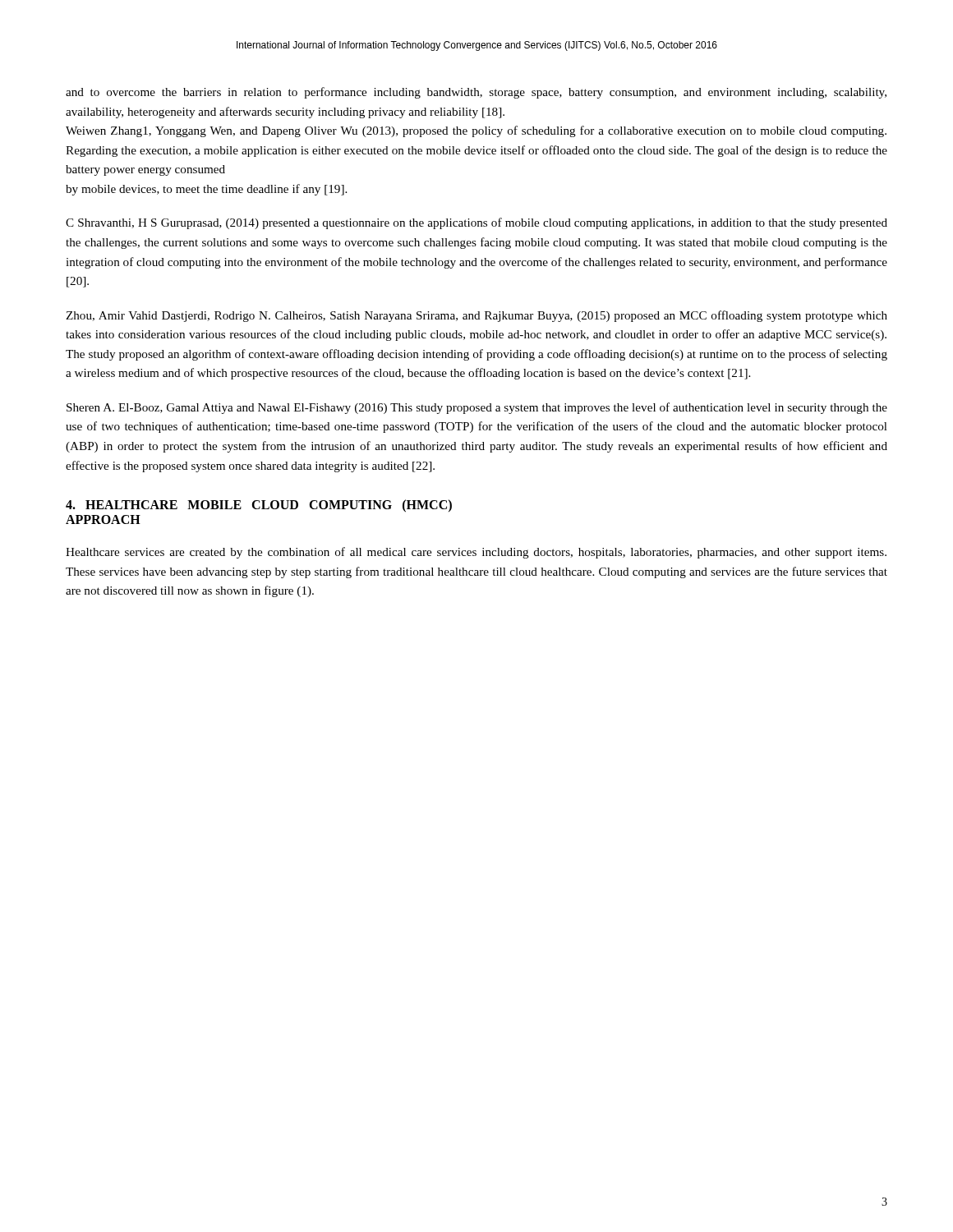
Task: Click on the block starting "Zhou, Amir Vahid Dastjerdi, Rodrigo N. Calheiros,"
Action: [476, 344]
